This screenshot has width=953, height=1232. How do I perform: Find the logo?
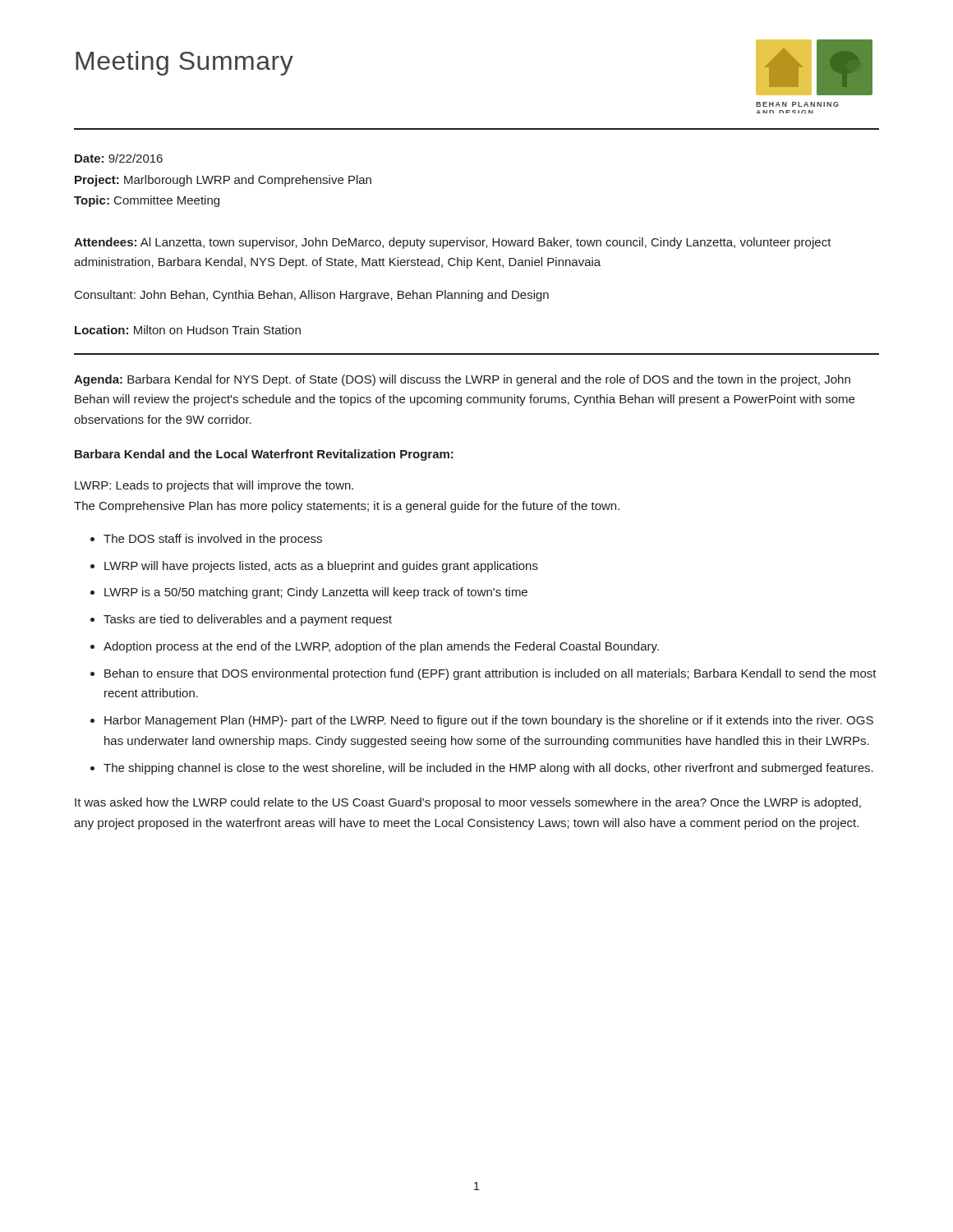[817, 76]
